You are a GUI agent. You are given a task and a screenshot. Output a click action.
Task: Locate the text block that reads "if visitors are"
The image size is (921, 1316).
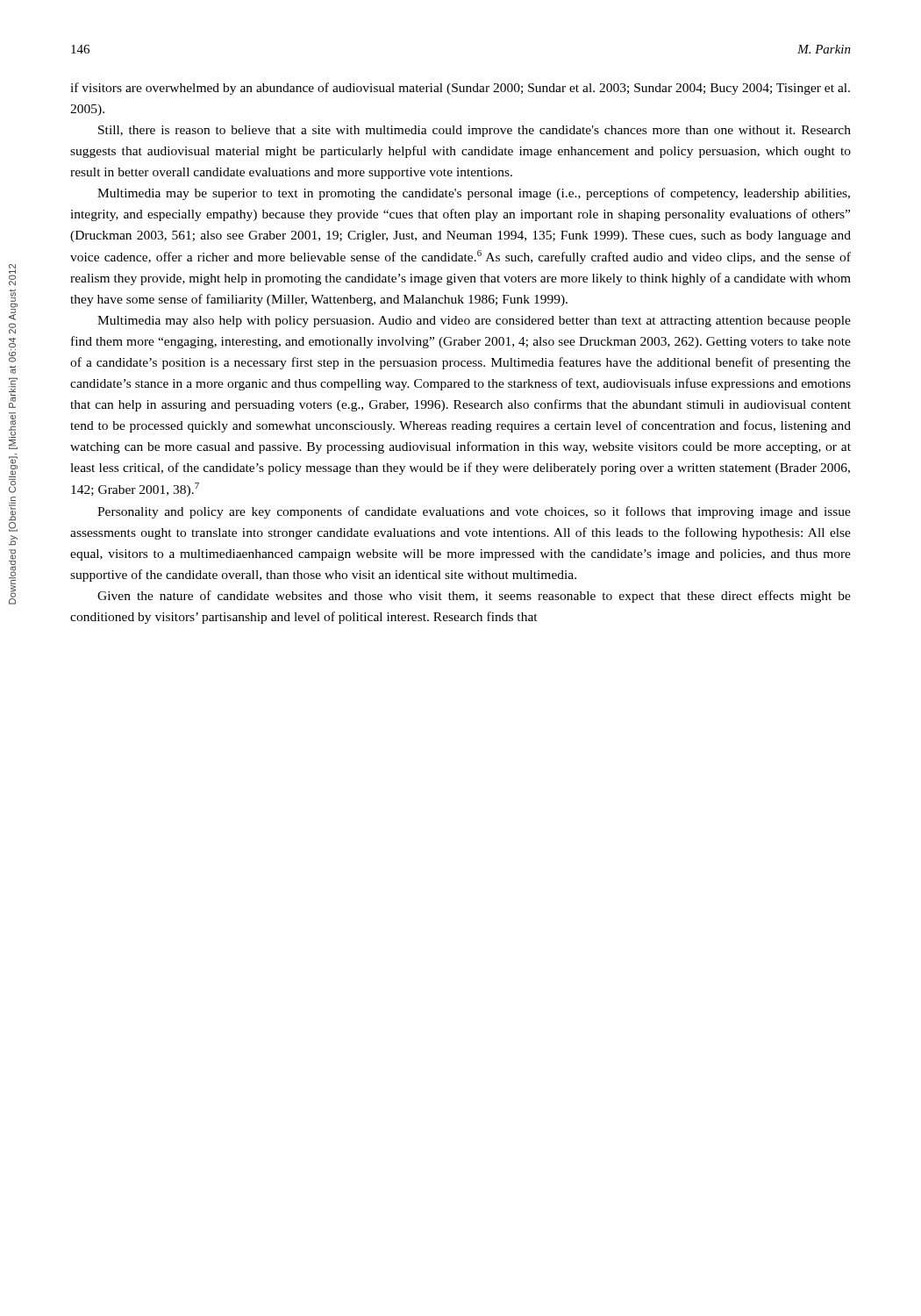coord(460,98)
